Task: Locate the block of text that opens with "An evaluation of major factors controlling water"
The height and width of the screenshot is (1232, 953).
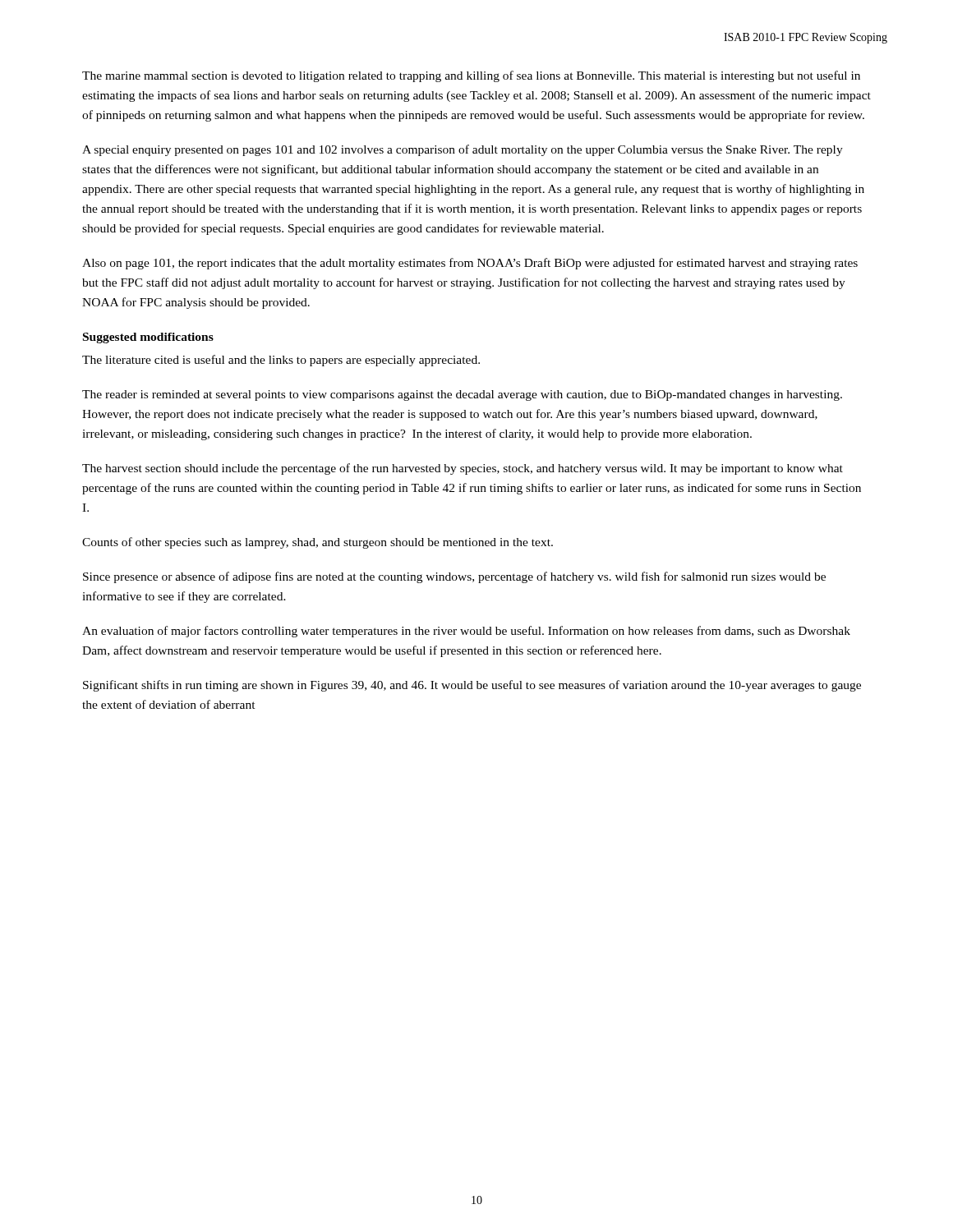Action: 466,641
